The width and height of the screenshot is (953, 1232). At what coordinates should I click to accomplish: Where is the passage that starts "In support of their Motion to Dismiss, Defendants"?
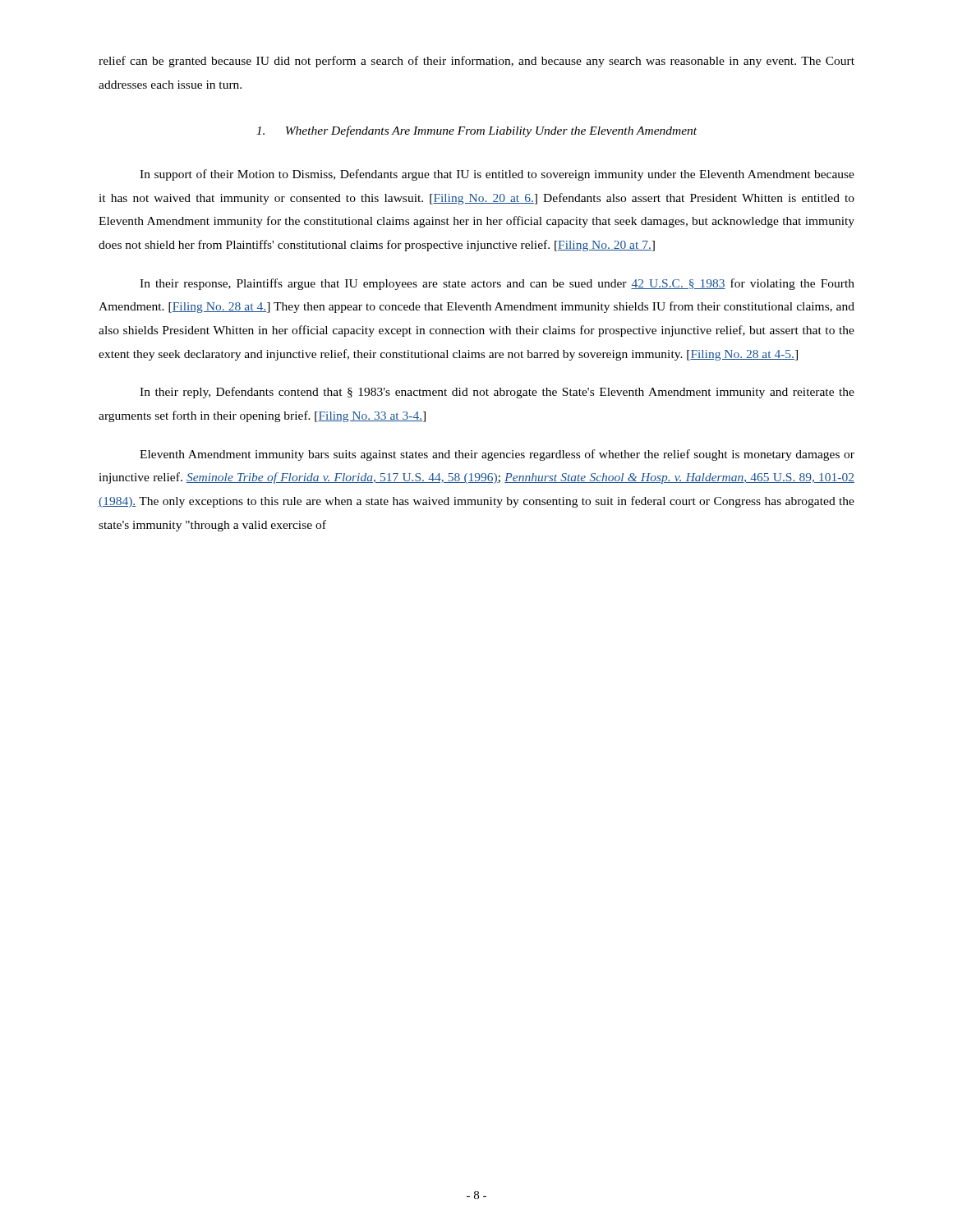pyautogui.click(x=476, y=209)
